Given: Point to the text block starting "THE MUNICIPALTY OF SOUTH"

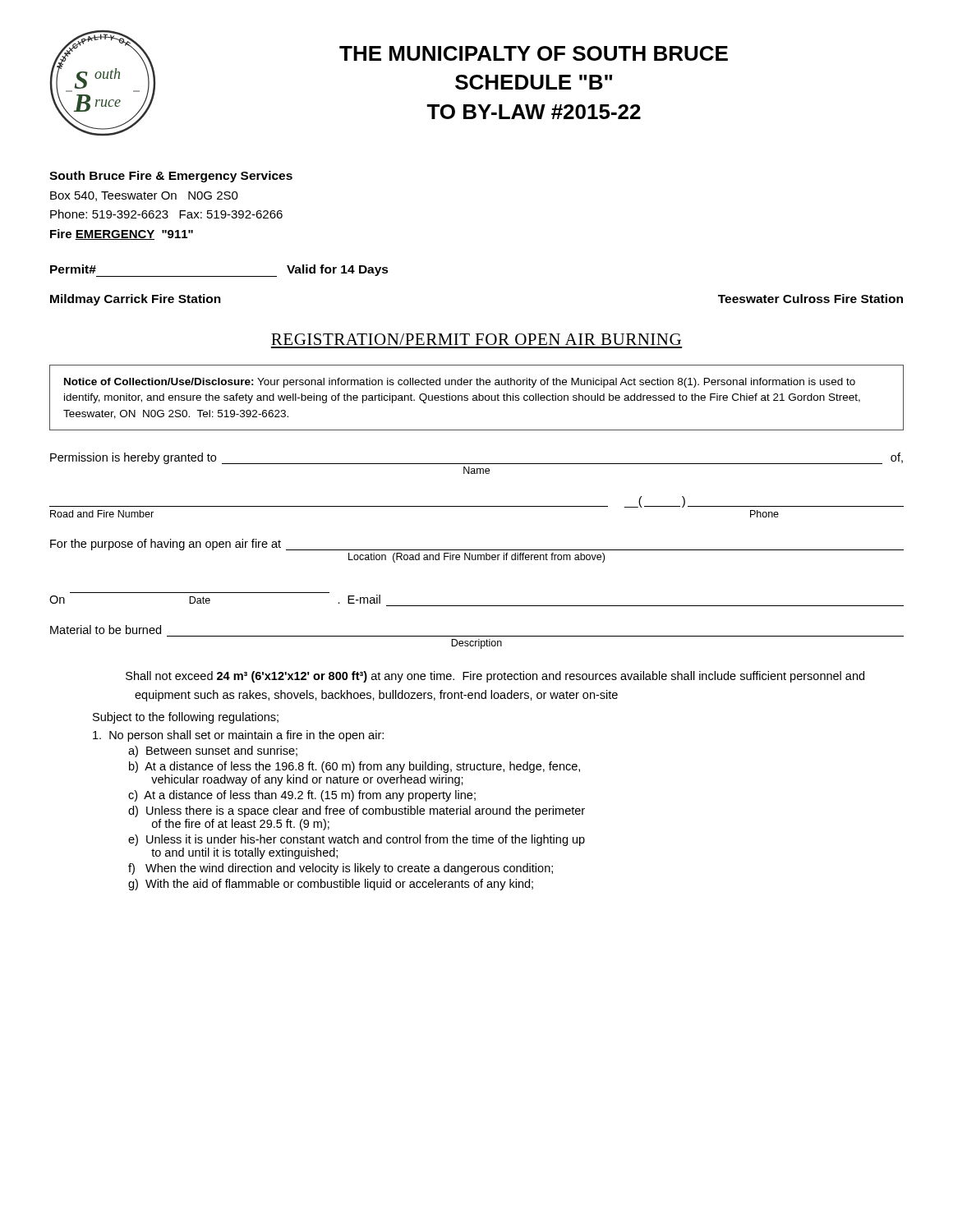Looking at the screenshot, I should click(534, 83).
